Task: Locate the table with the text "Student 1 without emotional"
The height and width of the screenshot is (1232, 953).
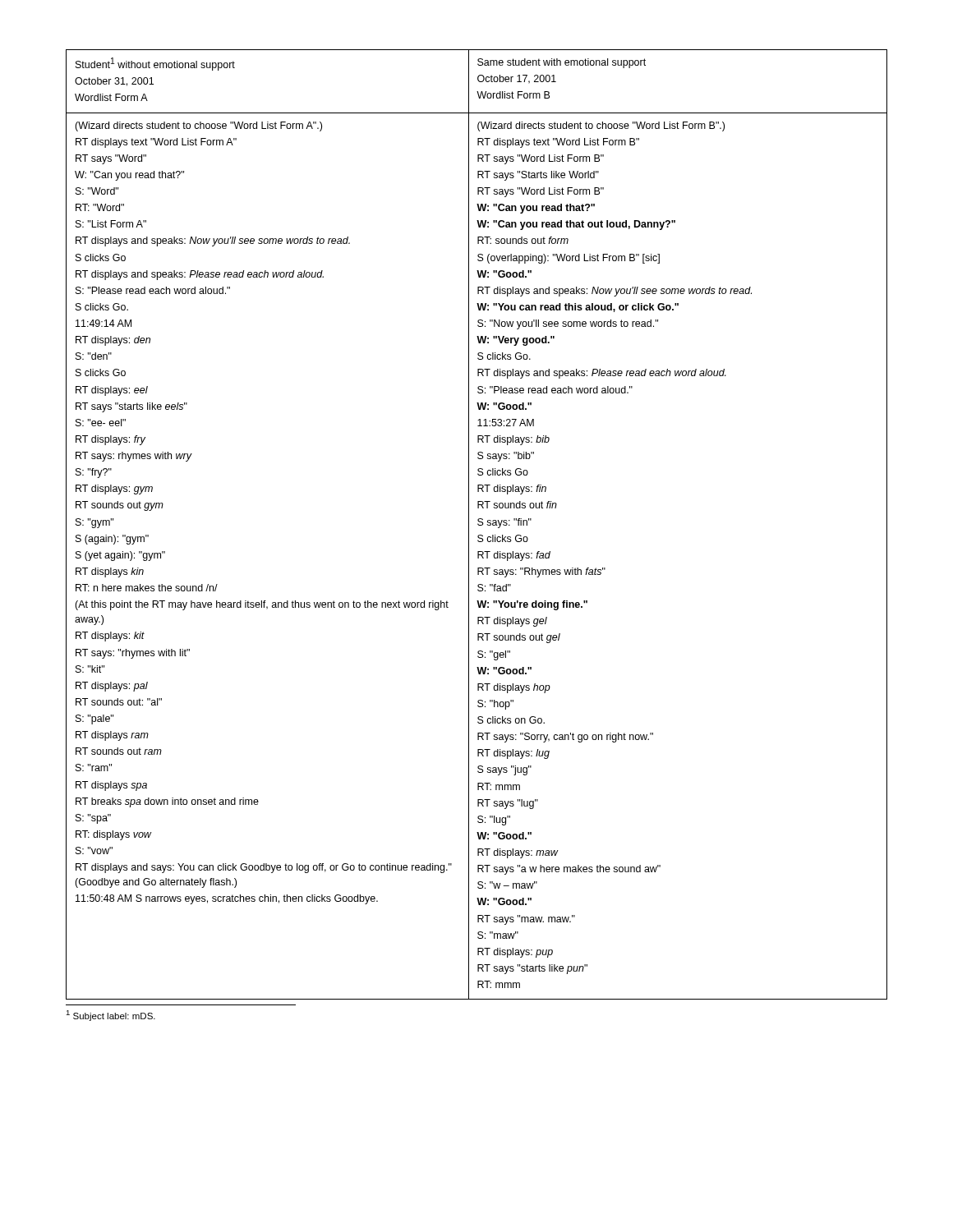Action: point(476,524)
